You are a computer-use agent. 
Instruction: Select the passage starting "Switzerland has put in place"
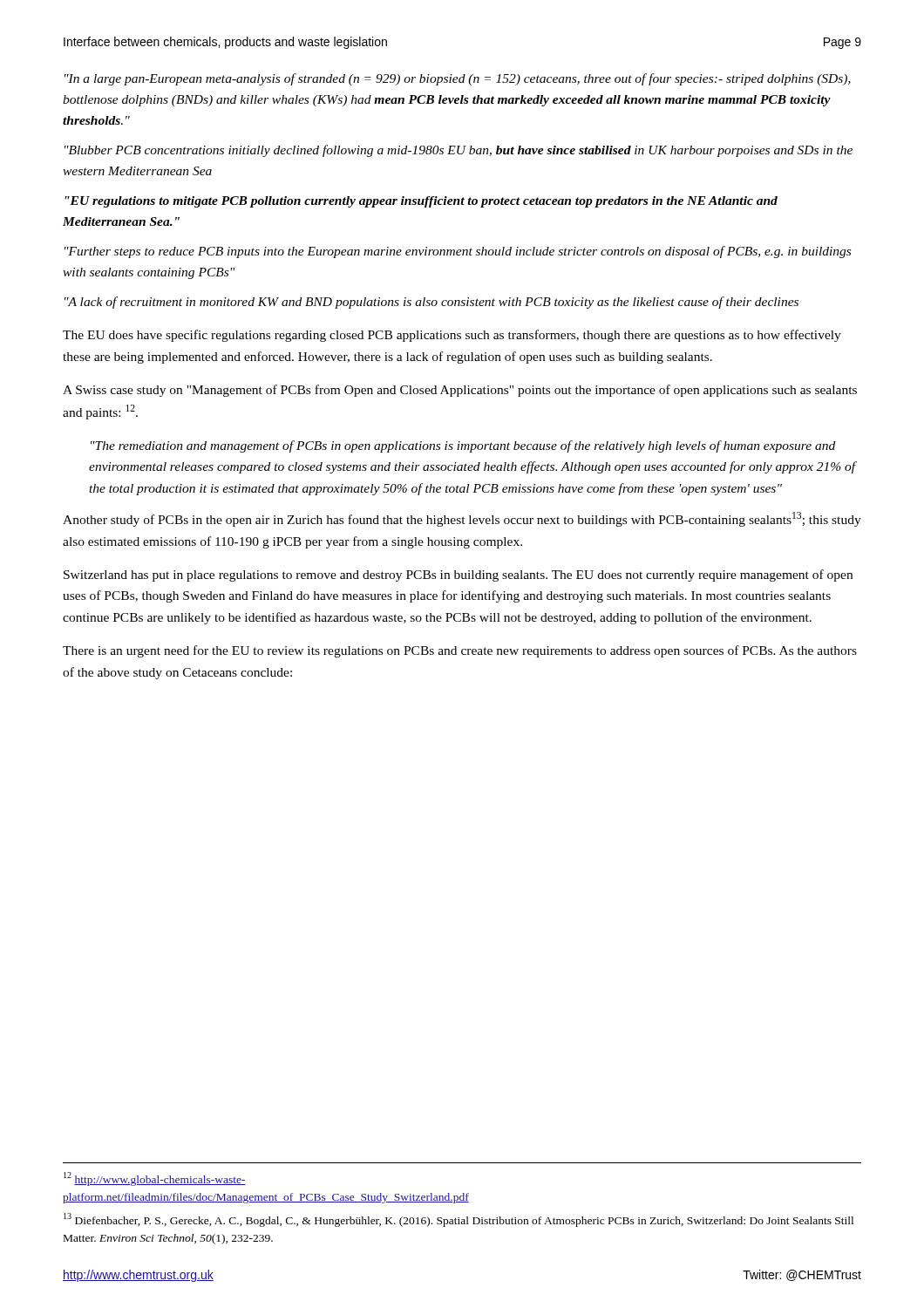458,596
